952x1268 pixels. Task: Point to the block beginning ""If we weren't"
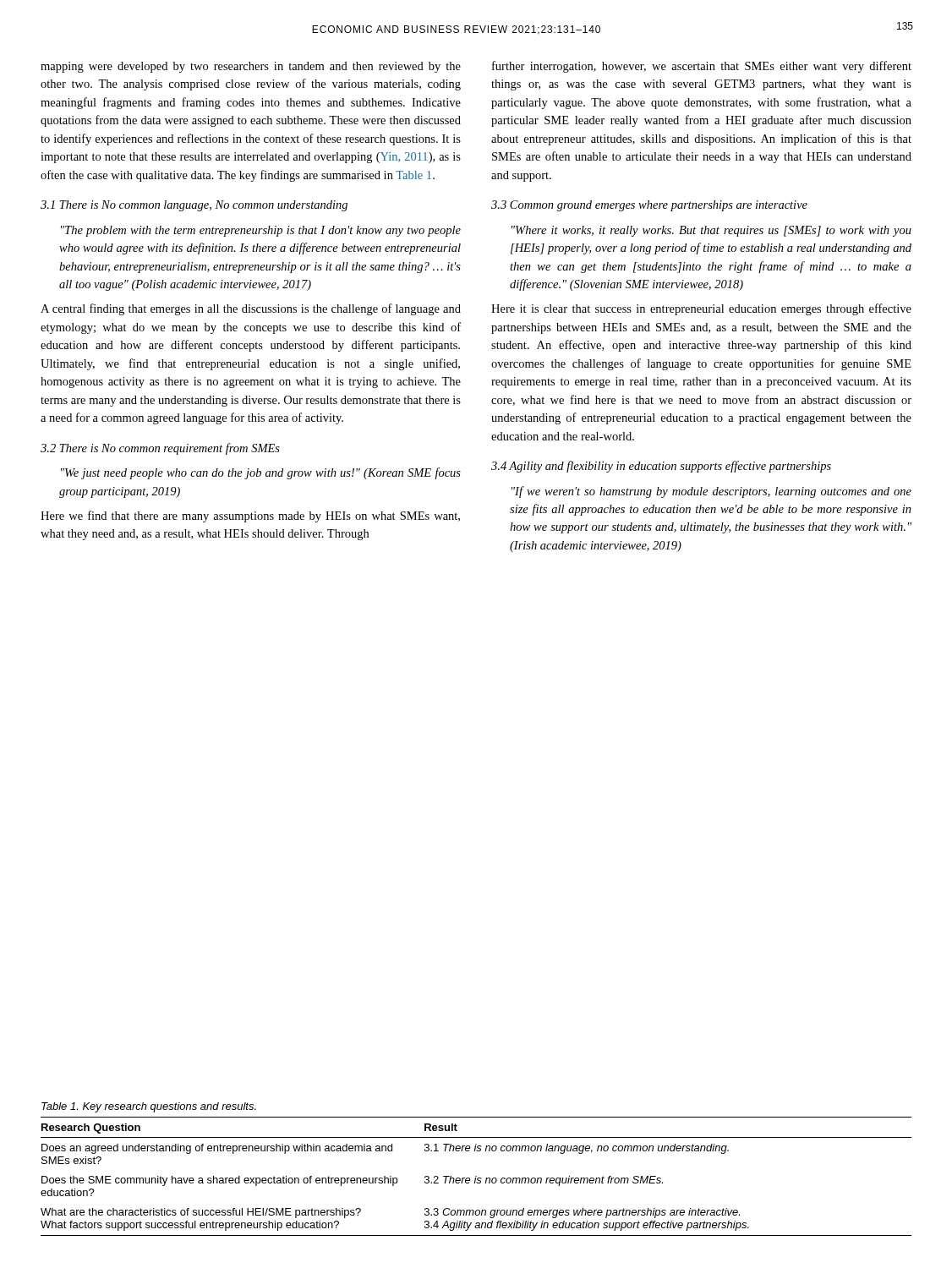click(x=711, y=519)
